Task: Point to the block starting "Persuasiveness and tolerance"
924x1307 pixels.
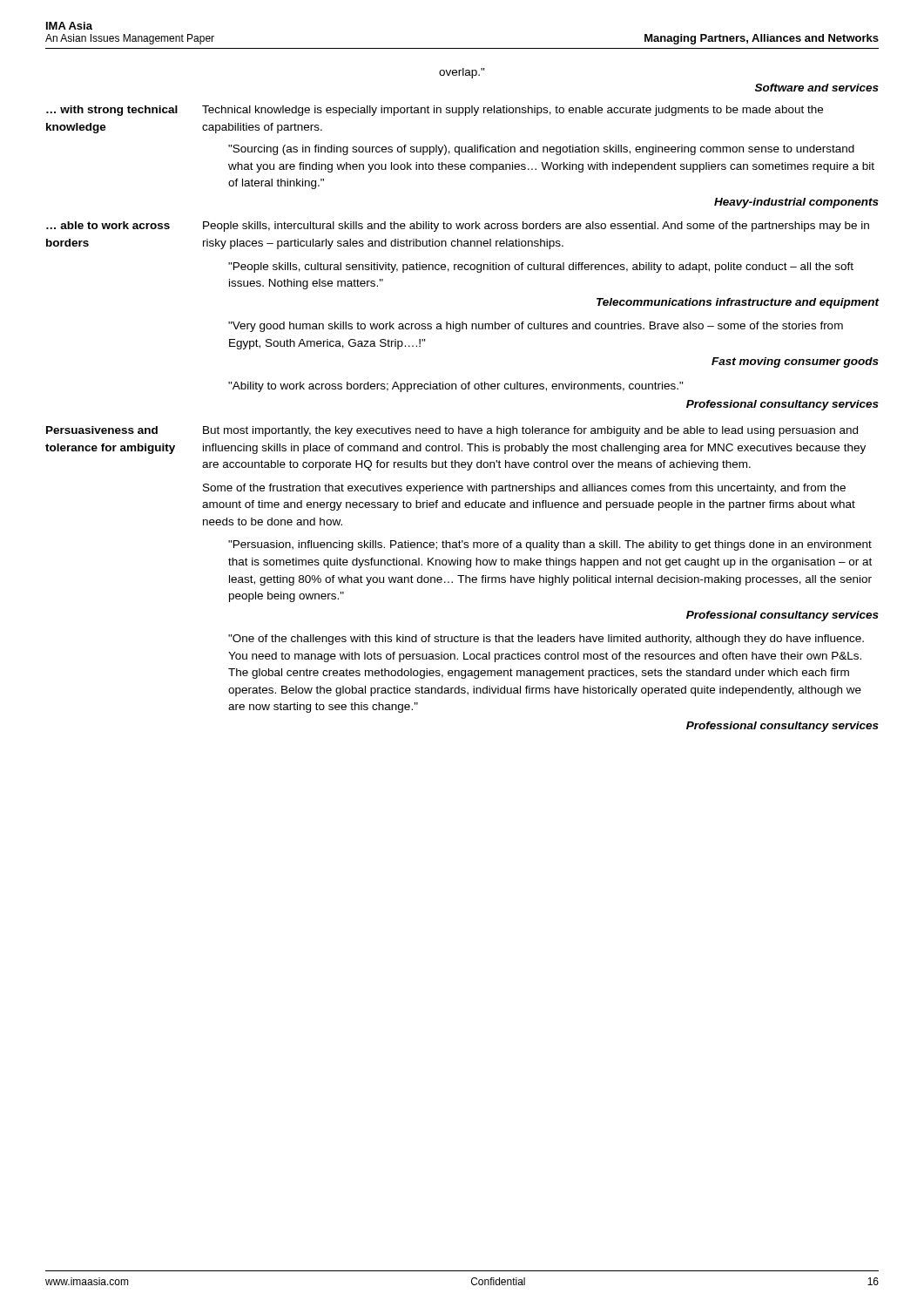Action: pyautogui.click(x=462, y=580)
